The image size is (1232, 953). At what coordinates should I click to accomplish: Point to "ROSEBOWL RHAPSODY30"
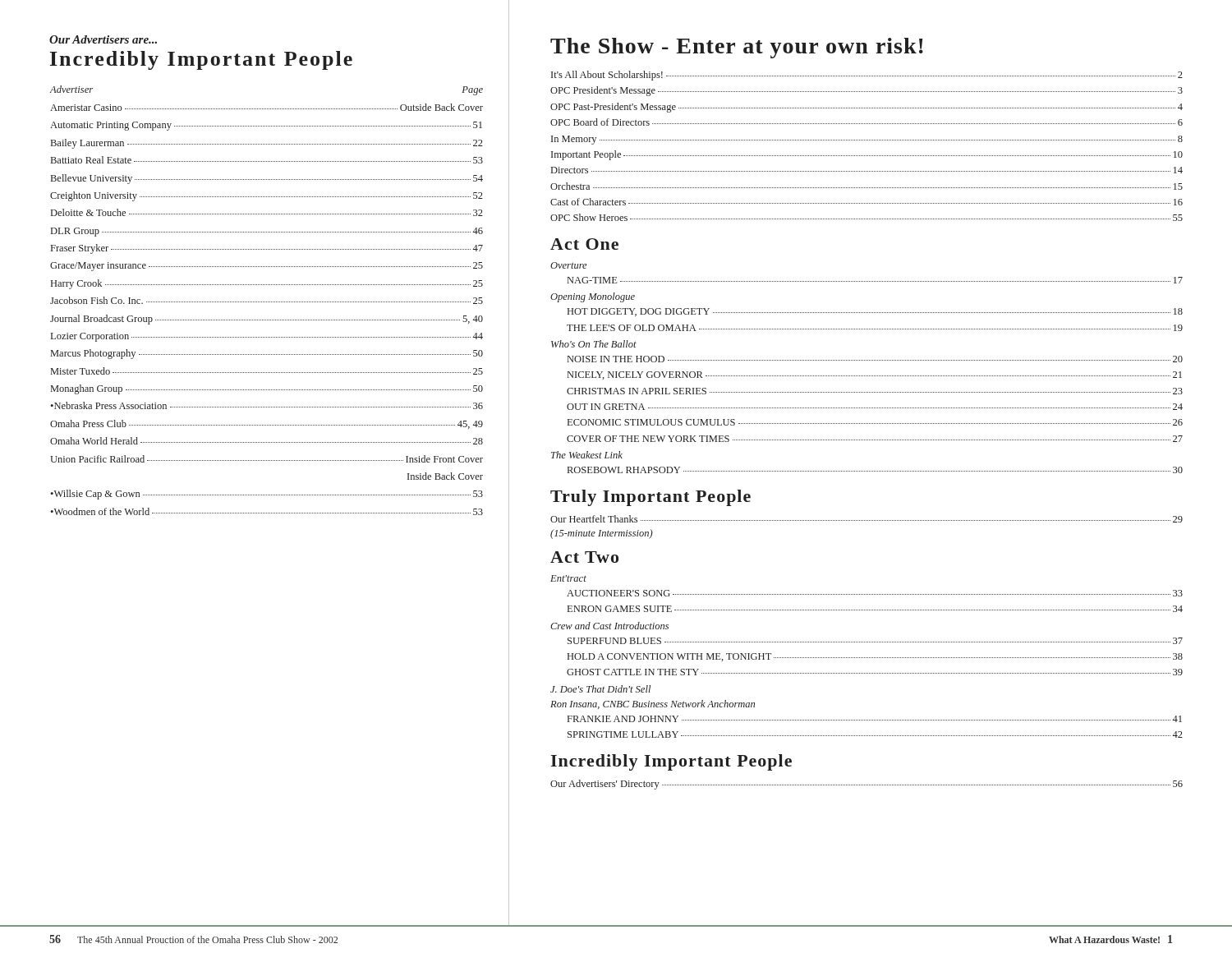(x=875, y=471)
